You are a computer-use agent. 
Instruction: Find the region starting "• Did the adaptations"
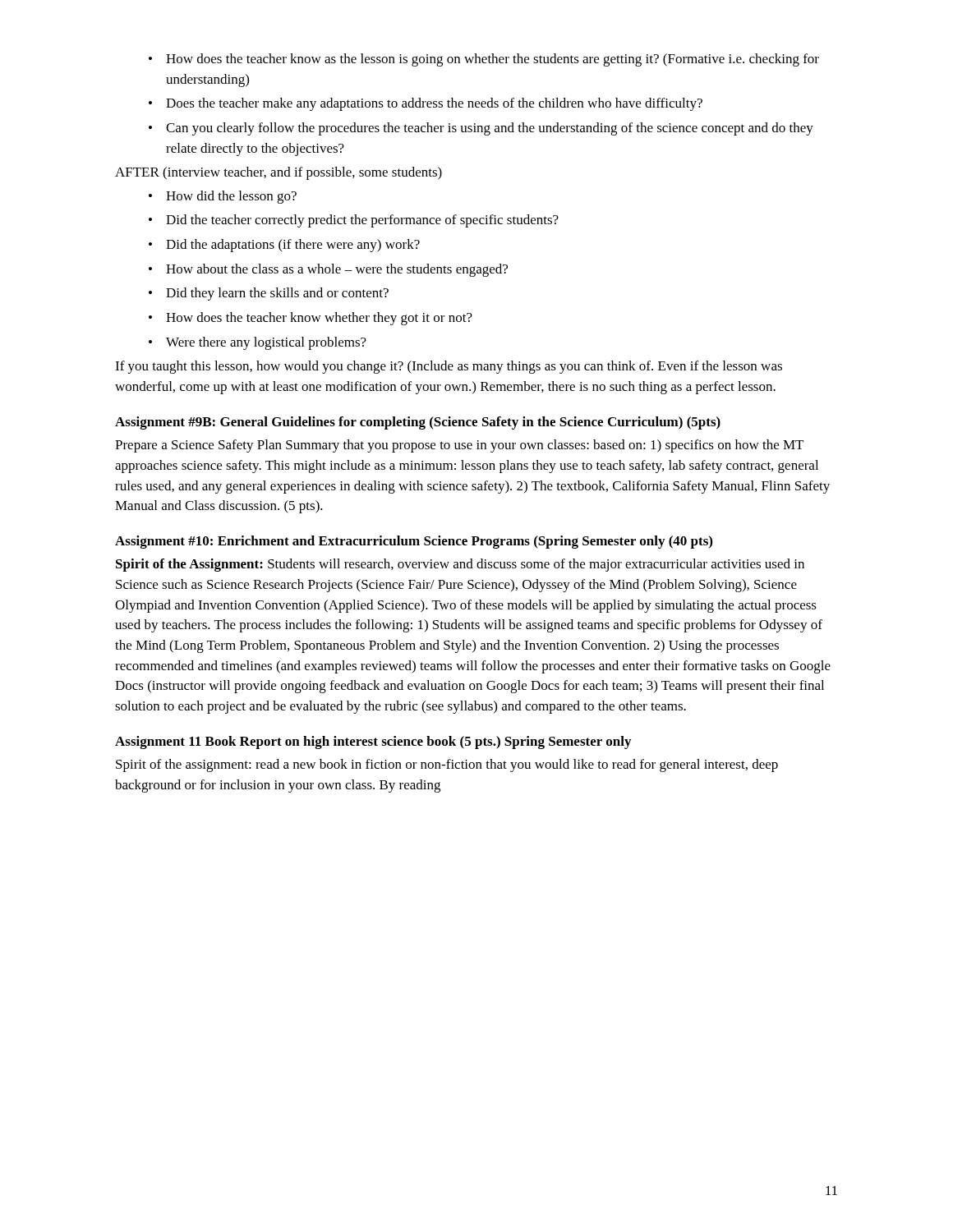click(x=284, y=245)
